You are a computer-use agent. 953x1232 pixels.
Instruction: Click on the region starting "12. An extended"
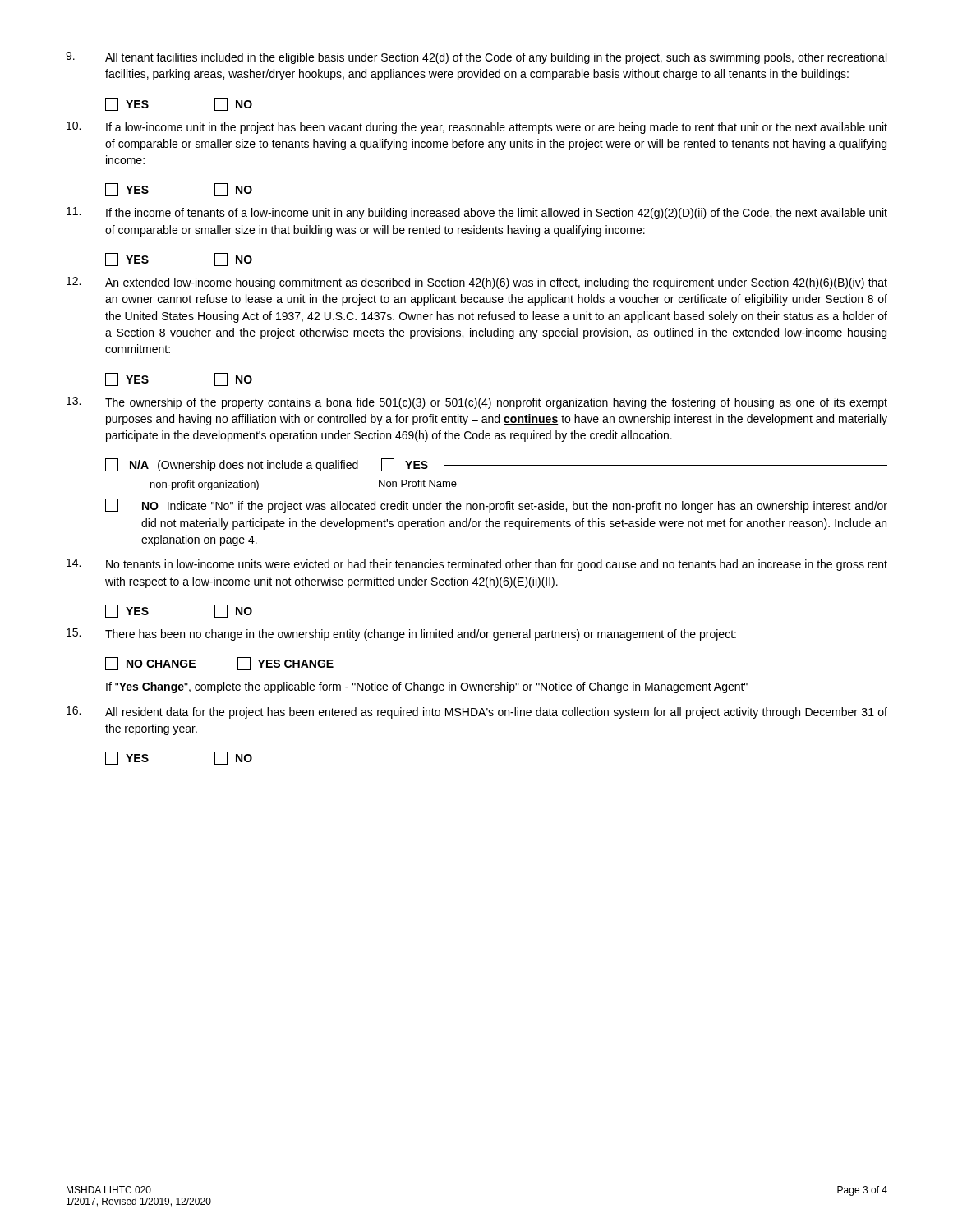476,316
